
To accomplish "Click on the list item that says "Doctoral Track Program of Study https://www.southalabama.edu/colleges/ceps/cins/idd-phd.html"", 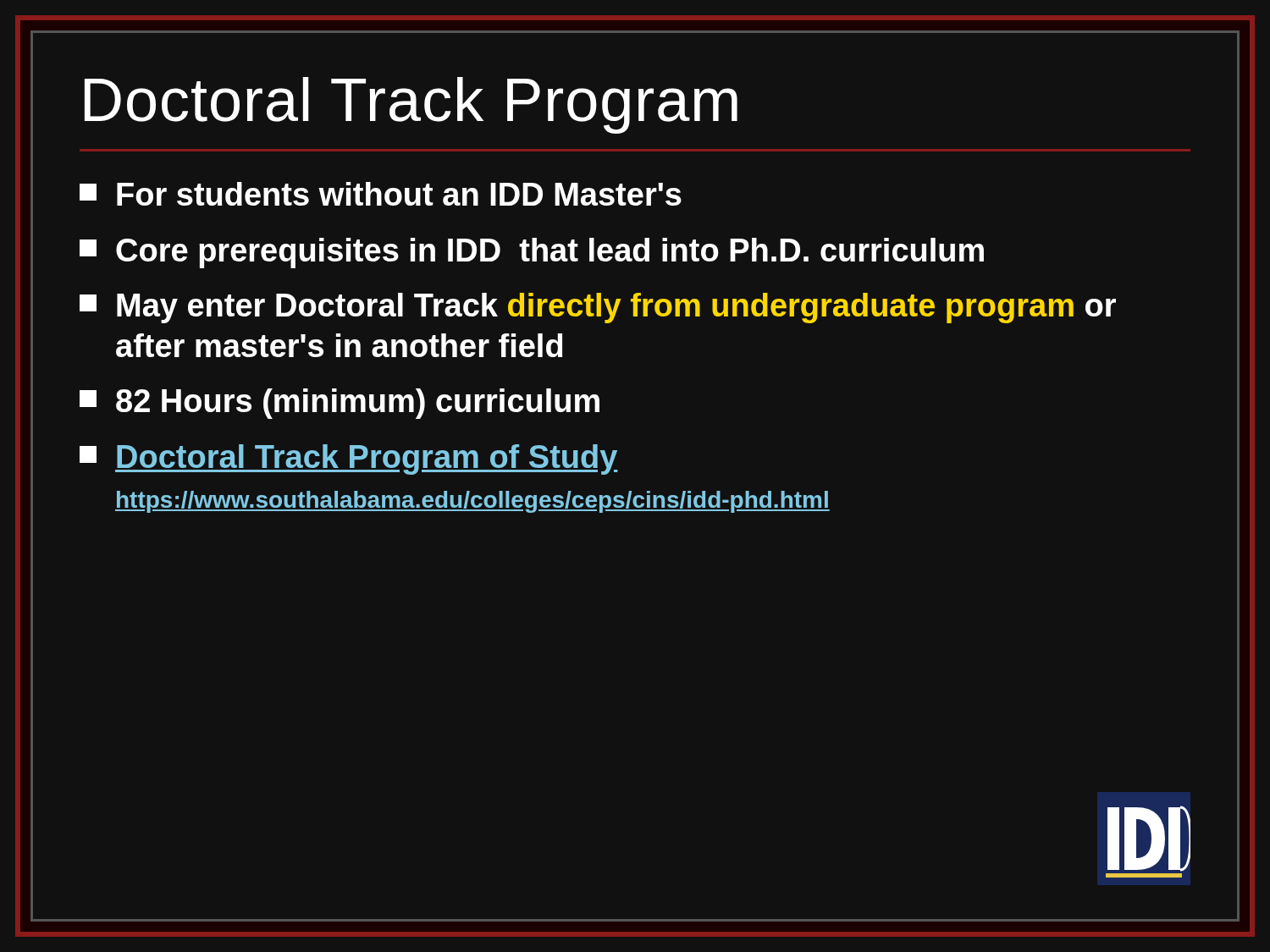I will [635, 477].
